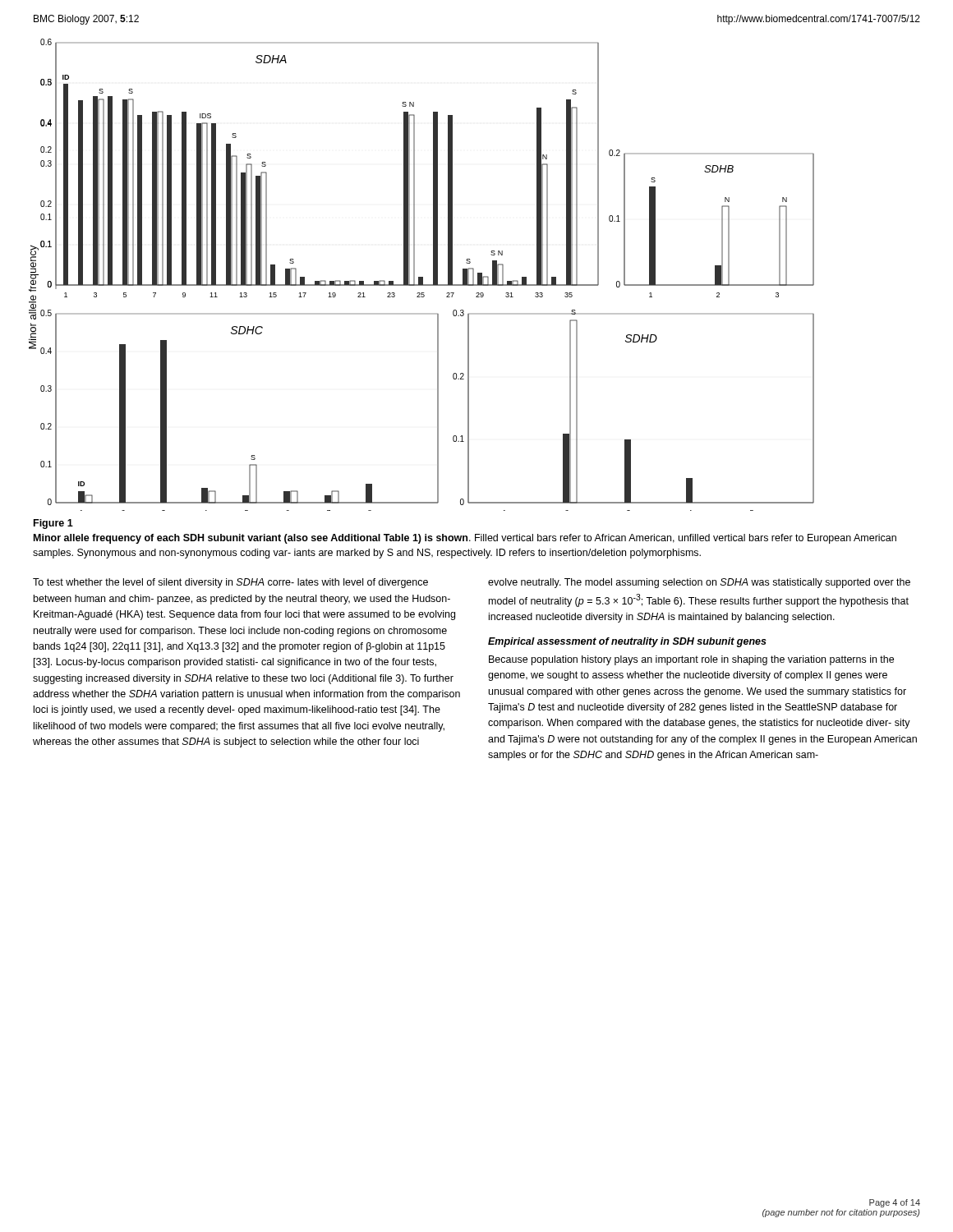Where is the passage that starts "To test whether the level of silent diversity"?
Image resolution: width=953 pixels, height=1232 pixels.
[x=247, y=662]
